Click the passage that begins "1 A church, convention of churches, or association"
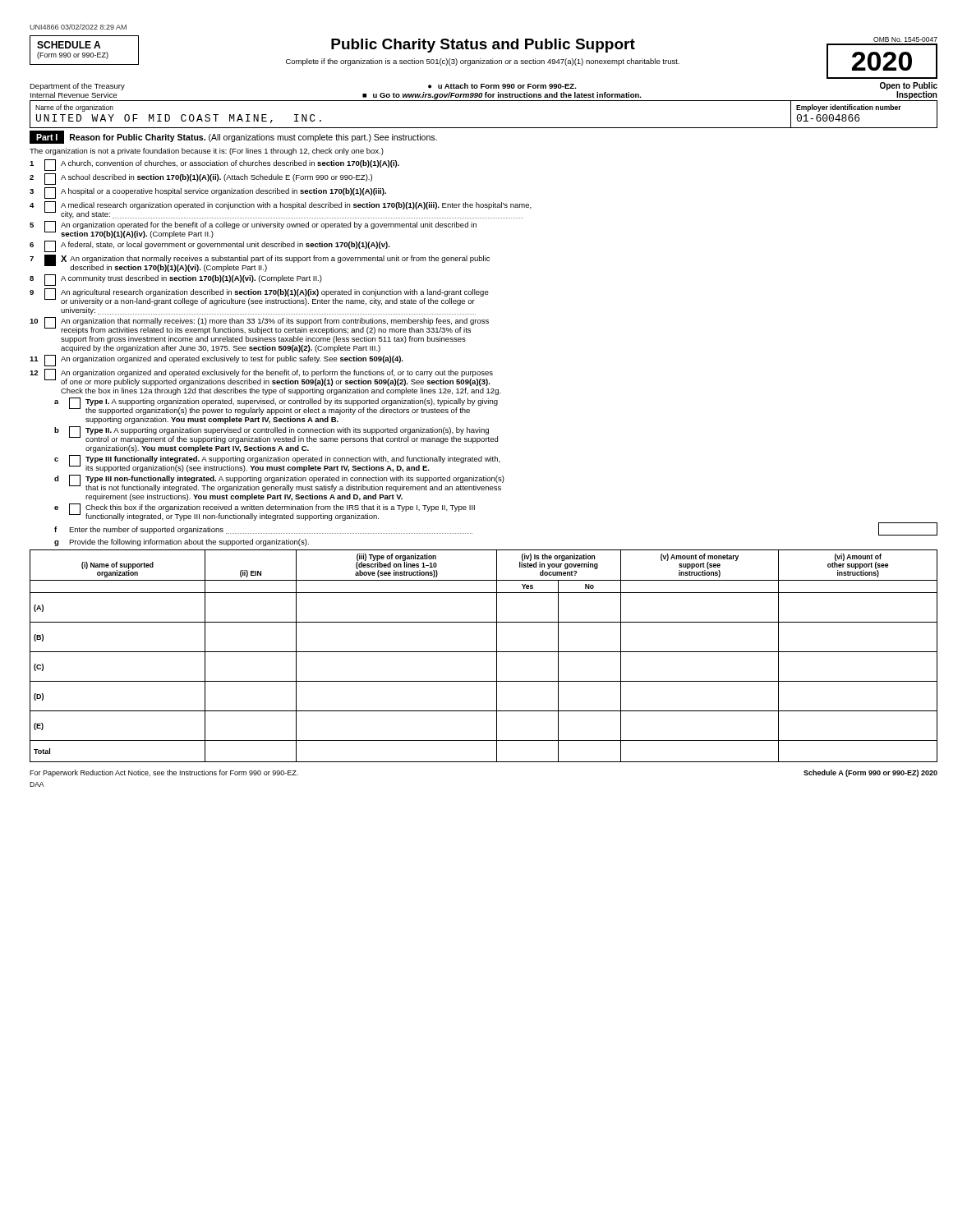The image size is (967, 1232). 215,165
